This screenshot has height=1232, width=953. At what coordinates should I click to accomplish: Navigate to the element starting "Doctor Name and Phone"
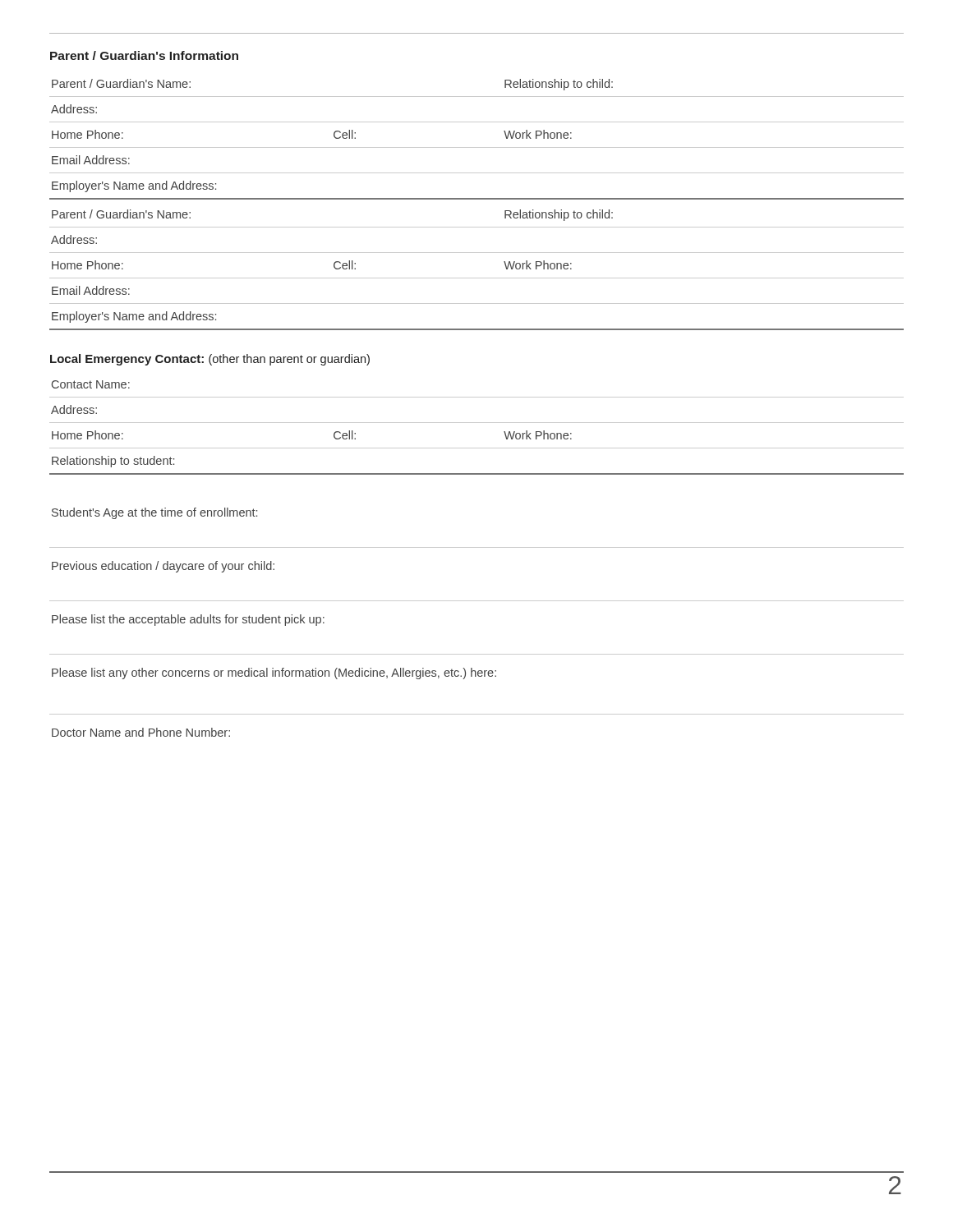coord(141,733)
